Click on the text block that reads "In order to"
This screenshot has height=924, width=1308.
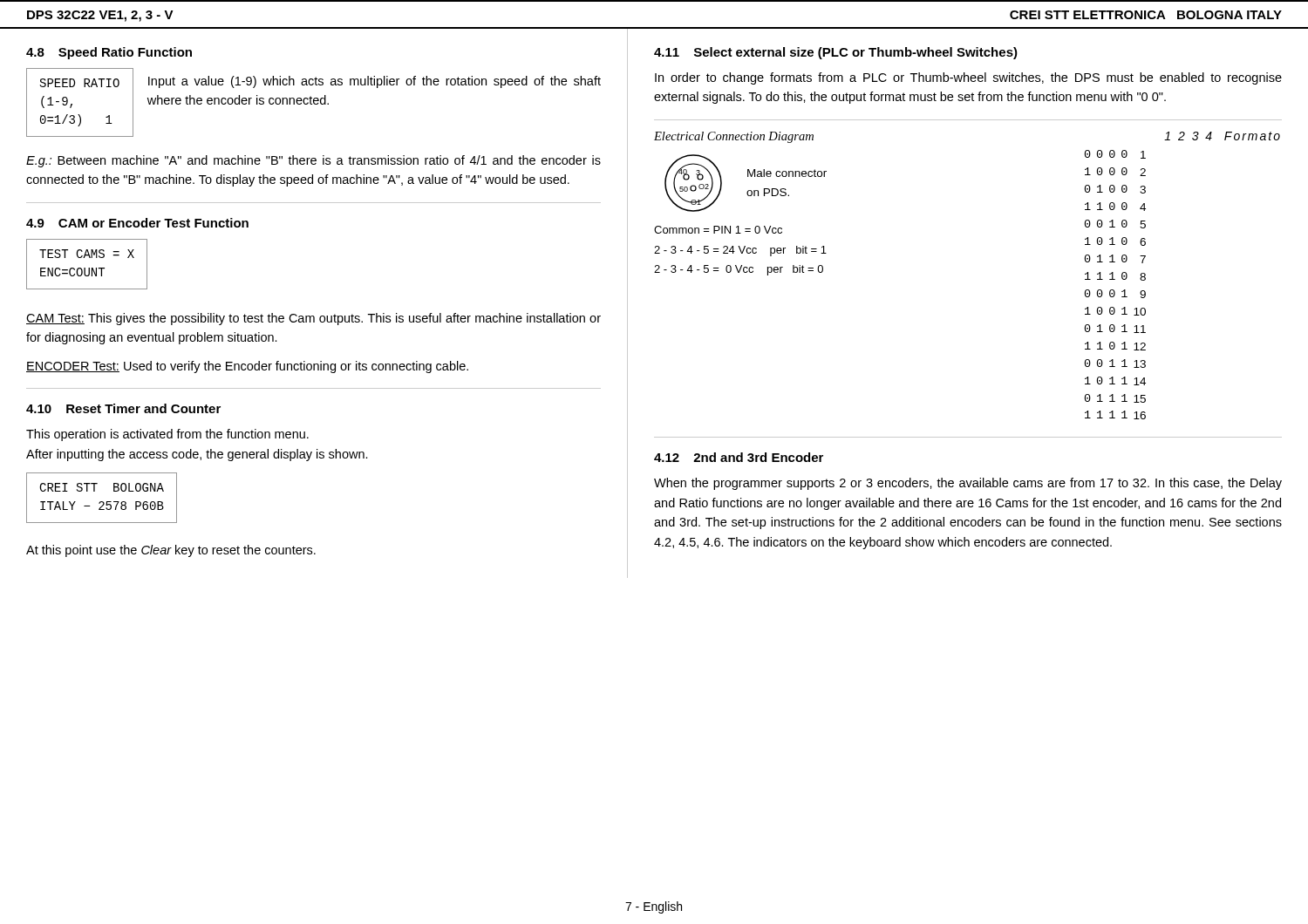968,87
